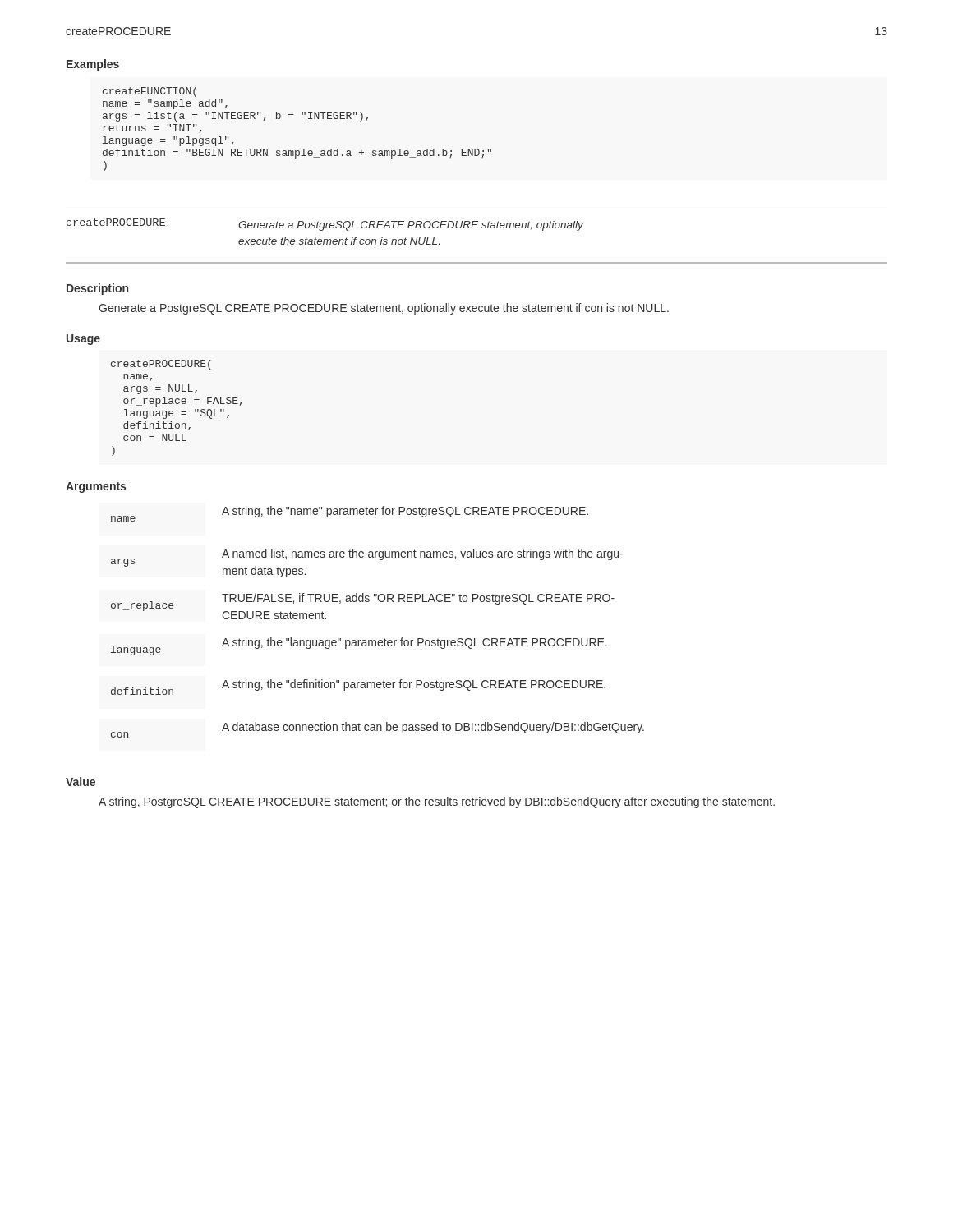Point to the region starting "createPROCEDURE Generate a PostgreSQL CREATE PROCEDURE statement,"

(476, 234)
